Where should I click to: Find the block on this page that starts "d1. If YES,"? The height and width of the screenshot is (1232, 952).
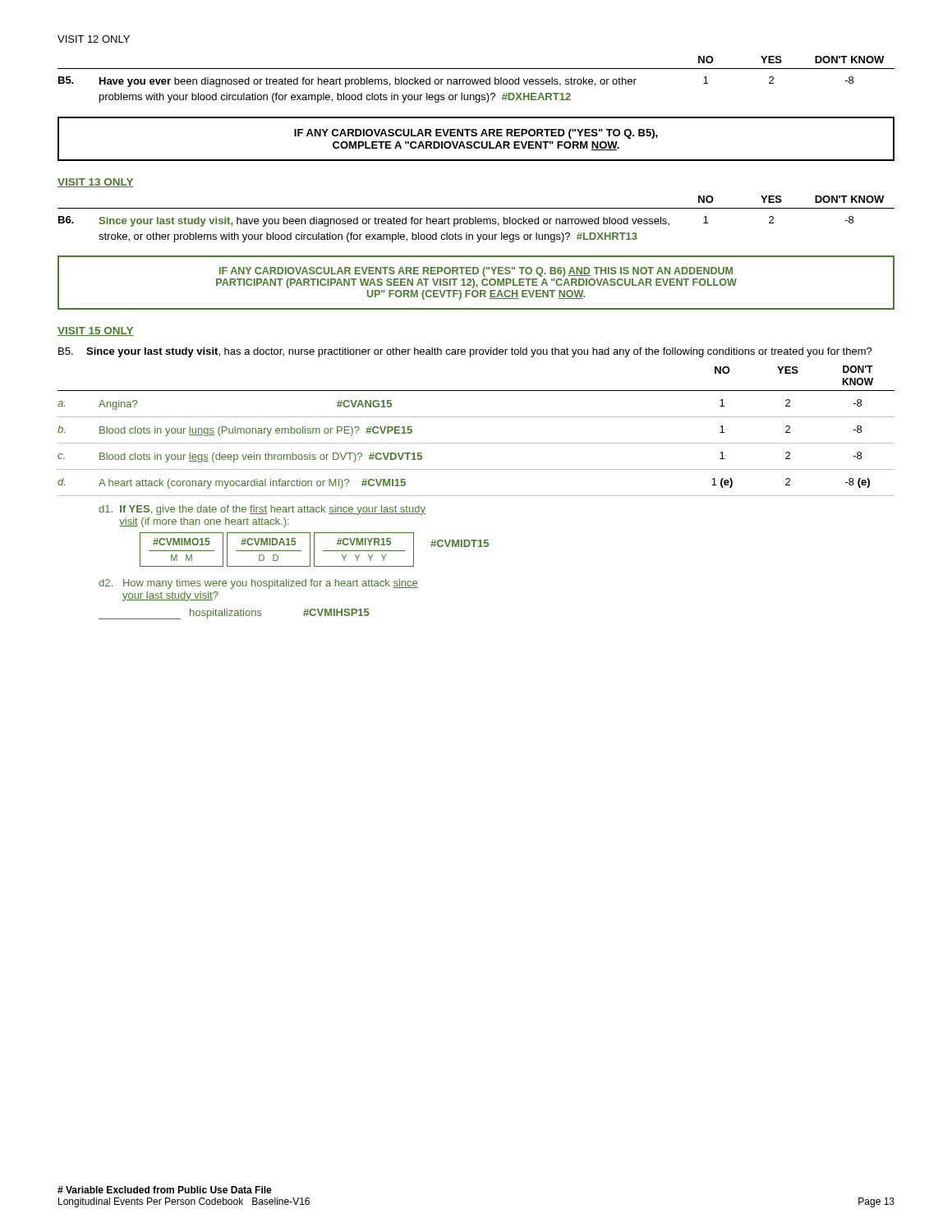[x=262, y=515]
